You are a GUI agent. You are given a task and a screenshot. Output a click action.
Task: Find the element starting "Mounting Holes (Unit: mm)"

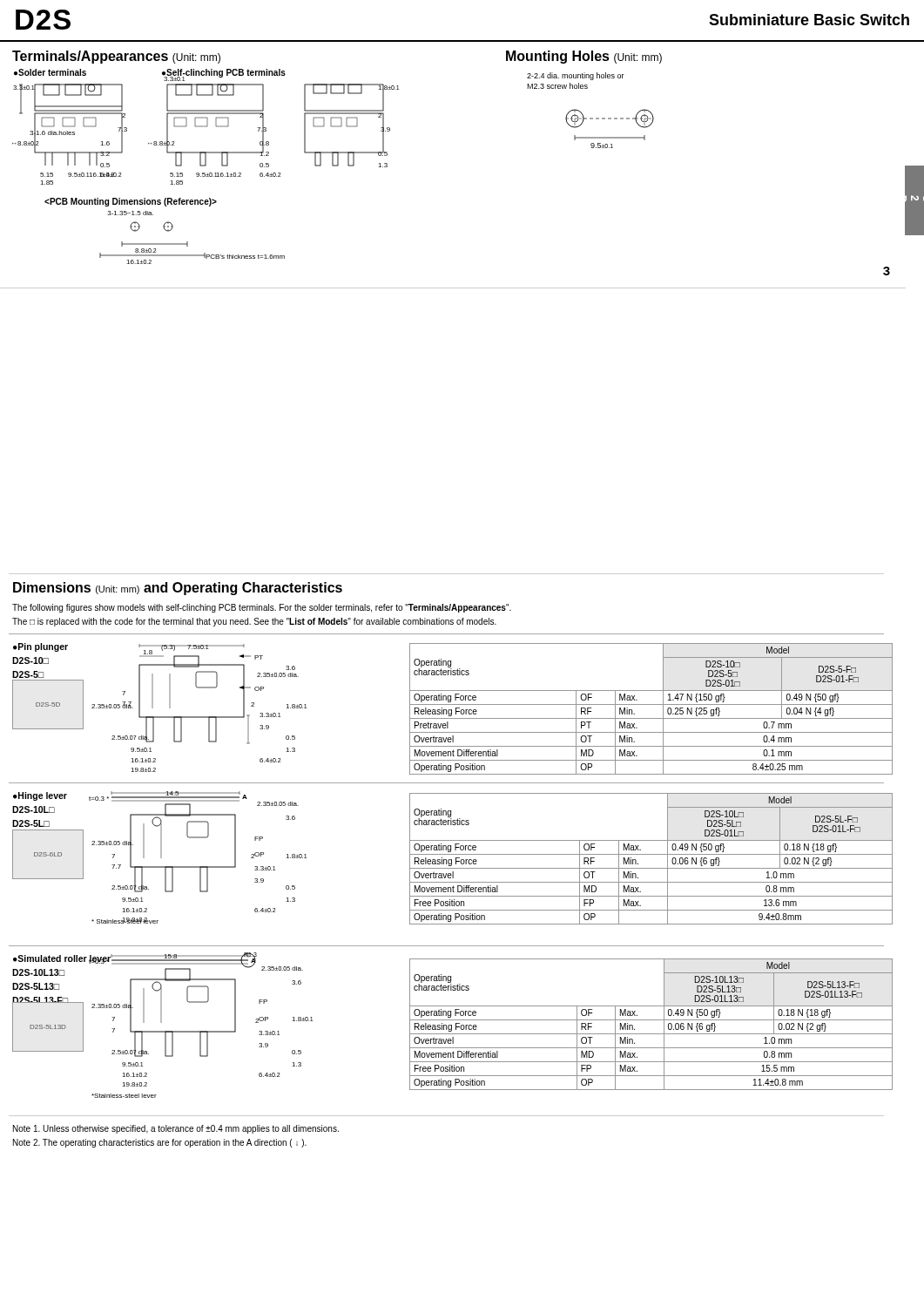coord(584,56)
